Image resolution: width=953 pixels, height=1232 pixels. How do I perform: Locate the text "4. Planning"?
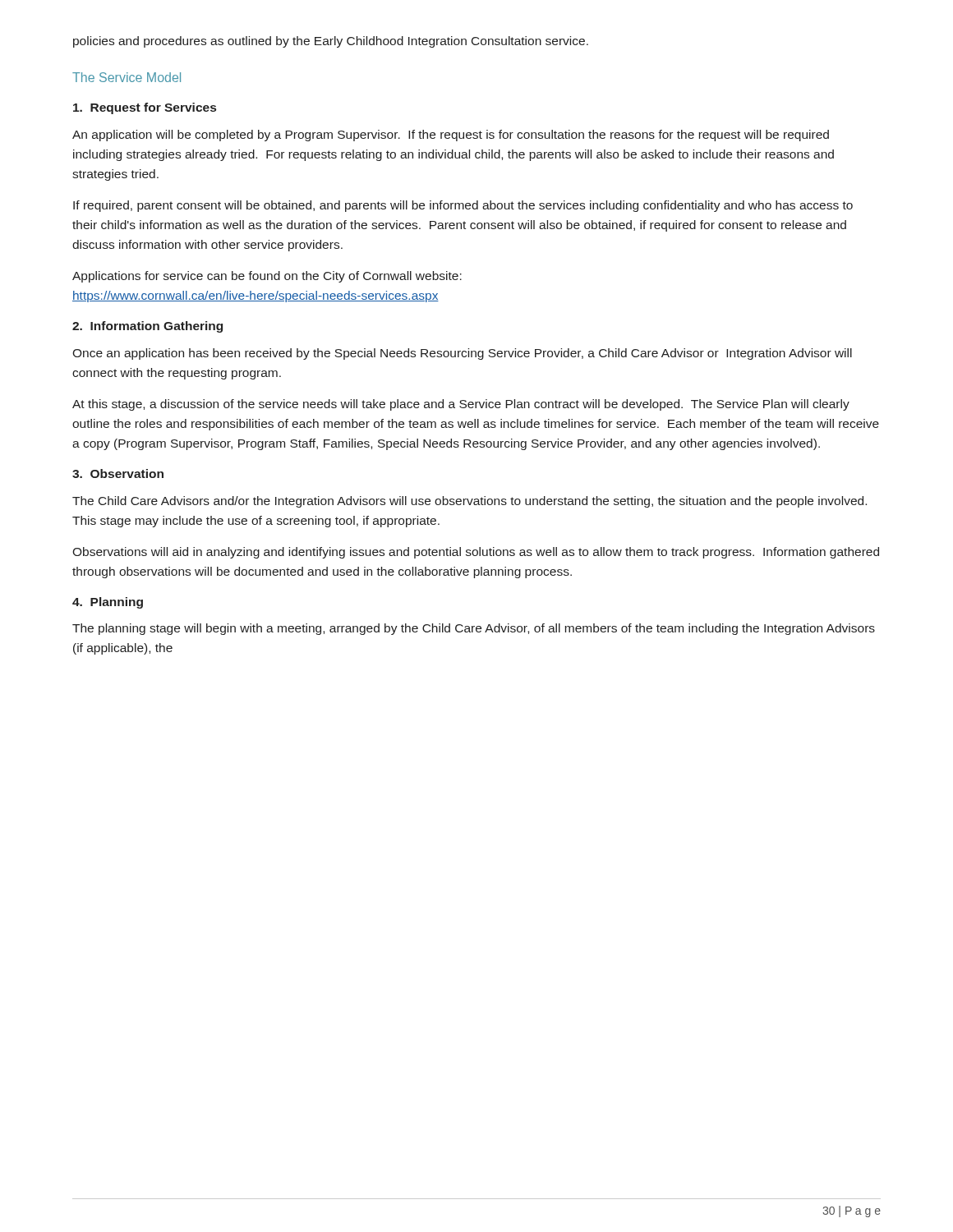(108, 601)
